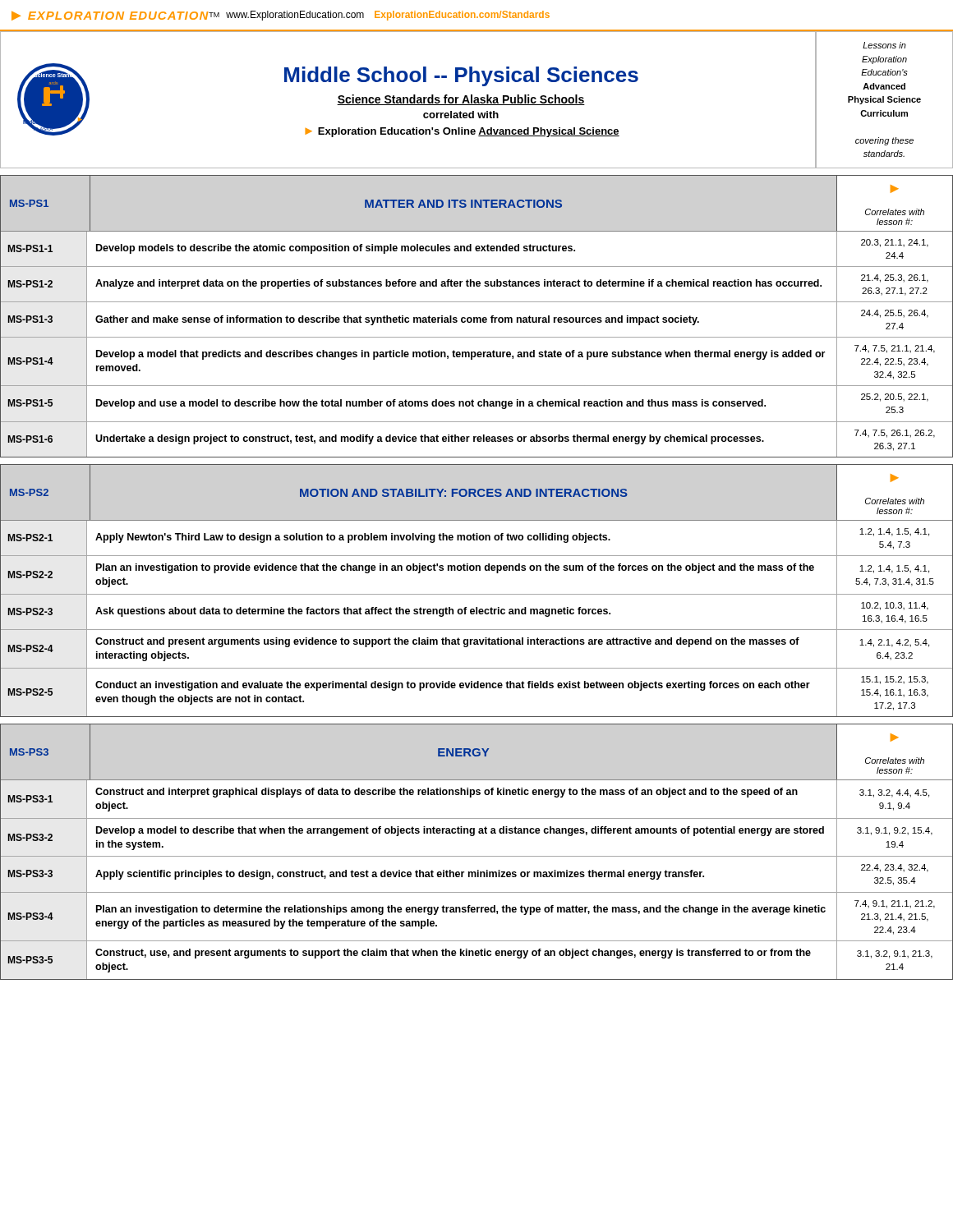The width and height of the screenshot is (953, 1232).
Task: Find the table that mentions "MS-PS1 MATTER AND ITS"
Action: (x=476, y=316)
